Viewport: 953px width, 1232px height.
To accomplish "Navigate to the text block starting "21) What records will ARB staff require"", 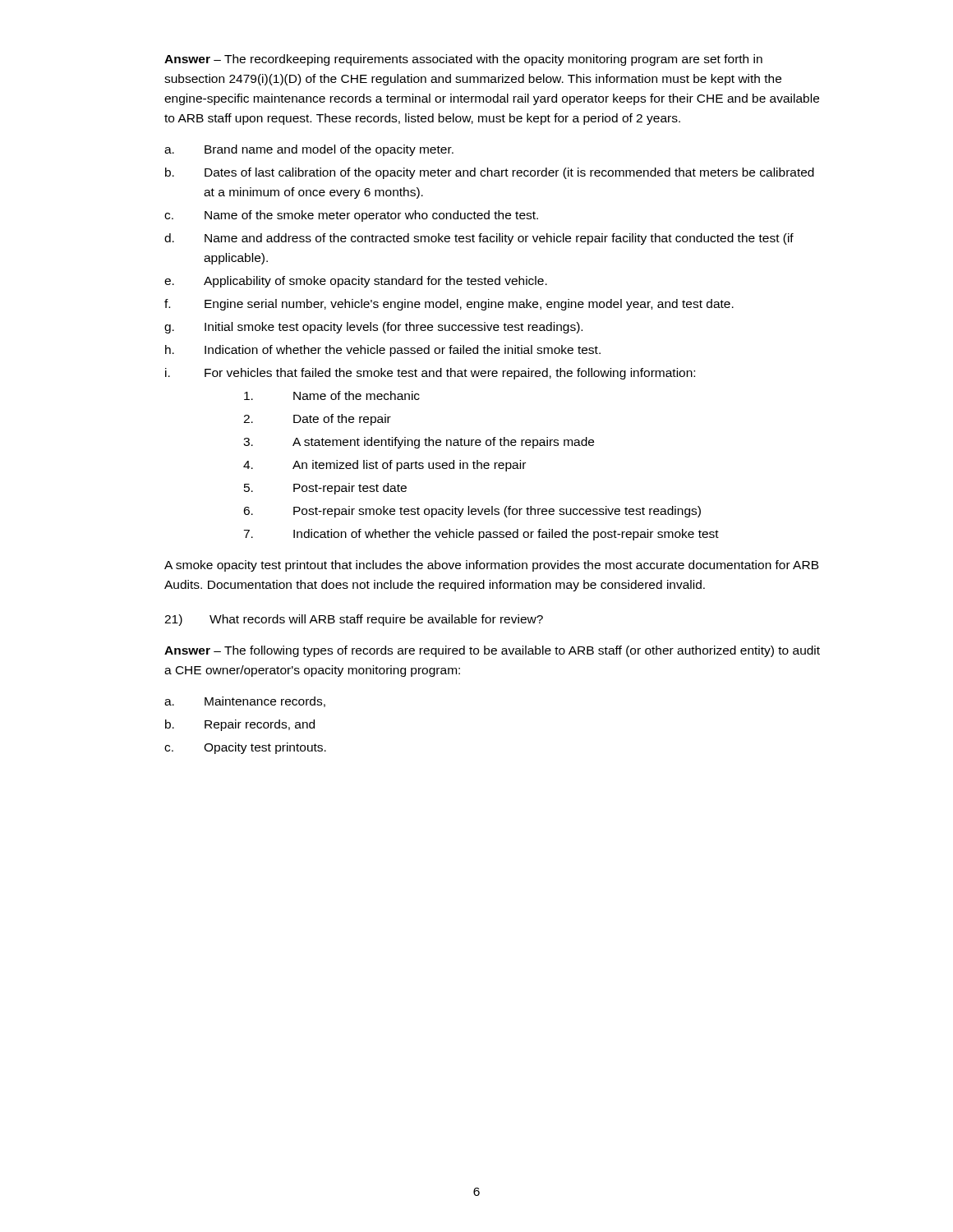I will click(493, 620).
